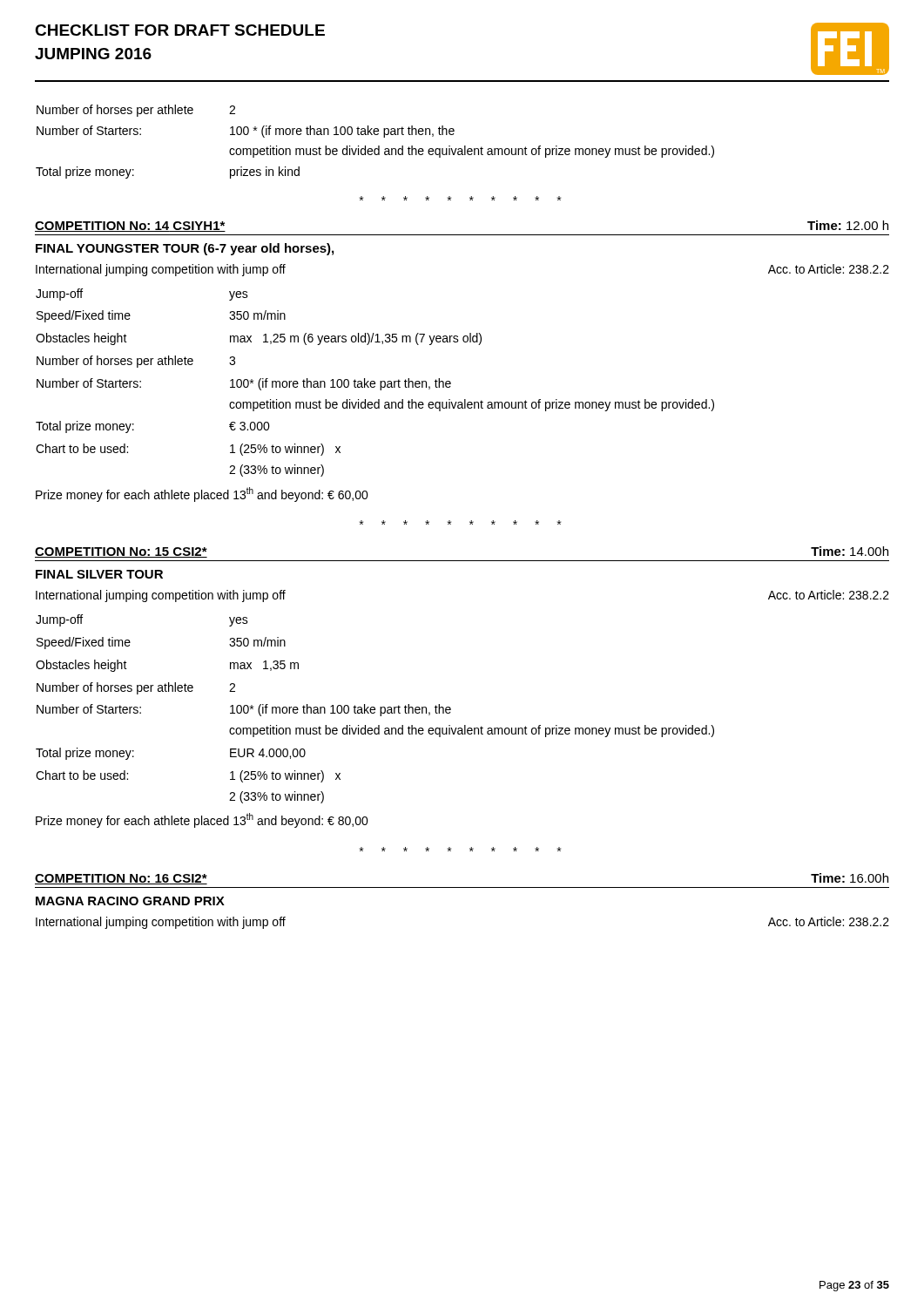Navigate to the region starting "FINAL SILVER TOUR"
Viewport: 924px width, 1307px height.
(x=99, y=574)
